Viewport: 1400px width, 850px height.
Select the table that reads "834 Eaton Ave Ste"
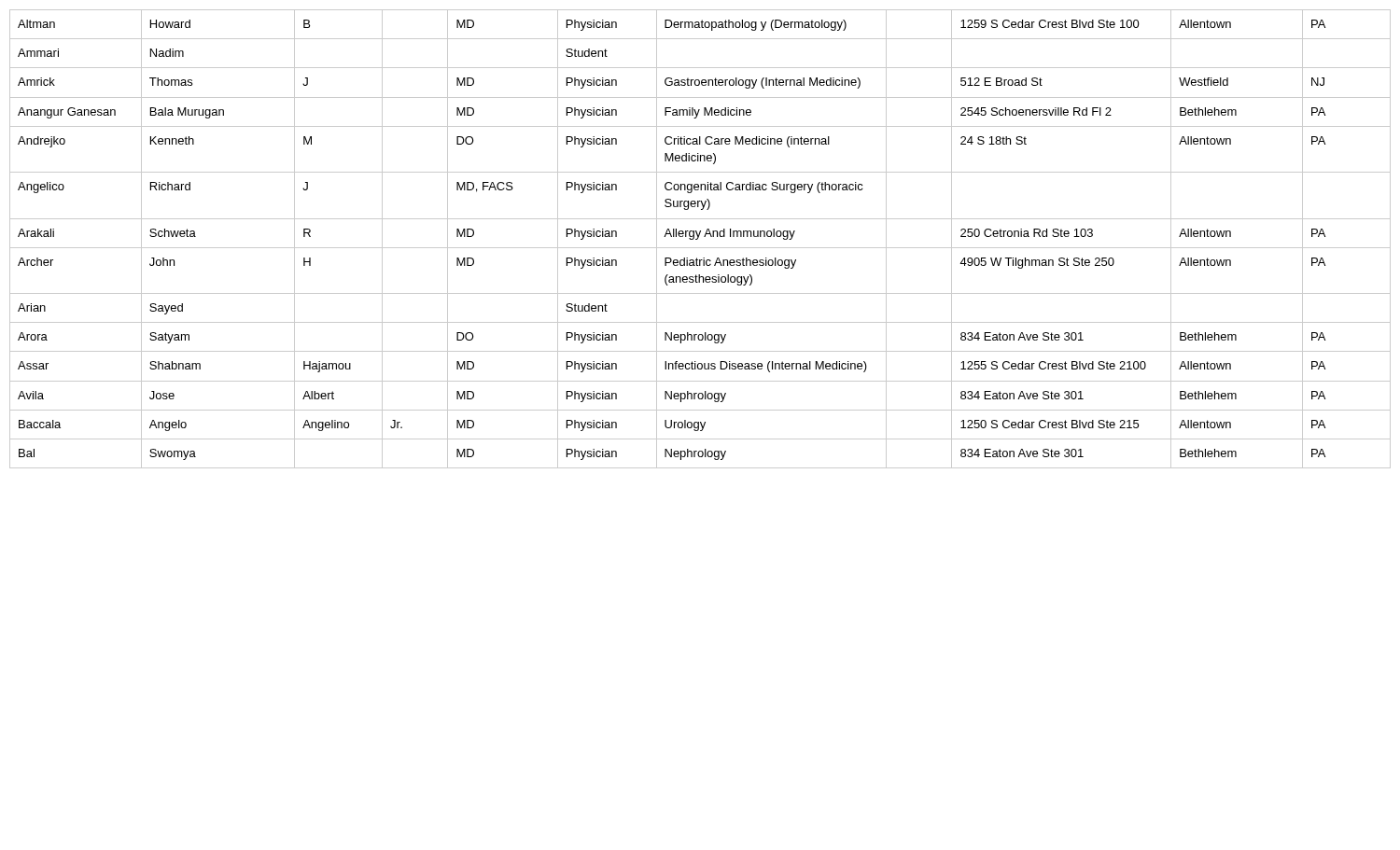700,239
